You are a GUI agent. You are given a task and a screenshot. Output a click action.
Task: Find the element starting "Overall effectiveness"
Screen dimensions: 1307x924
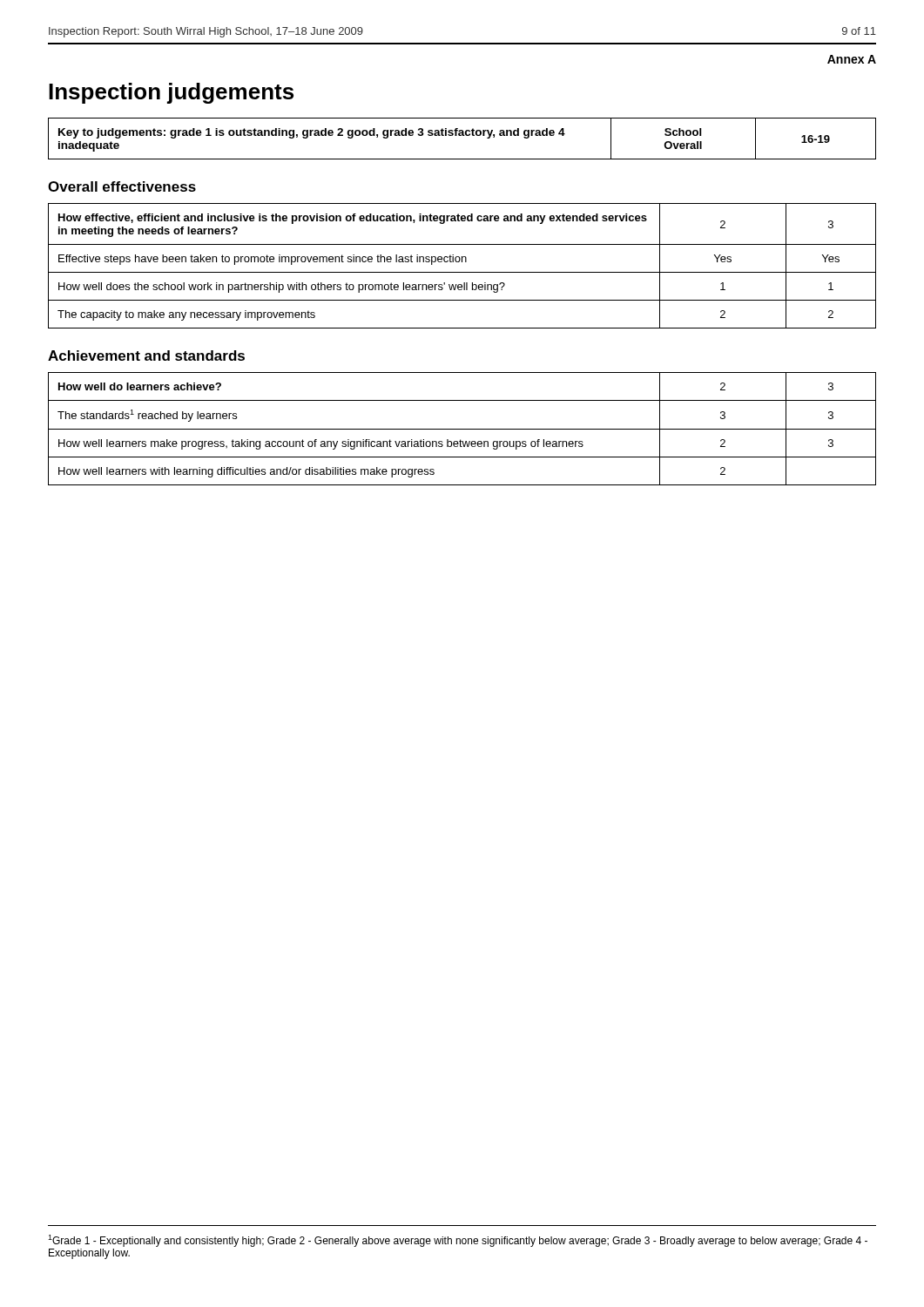122,186
